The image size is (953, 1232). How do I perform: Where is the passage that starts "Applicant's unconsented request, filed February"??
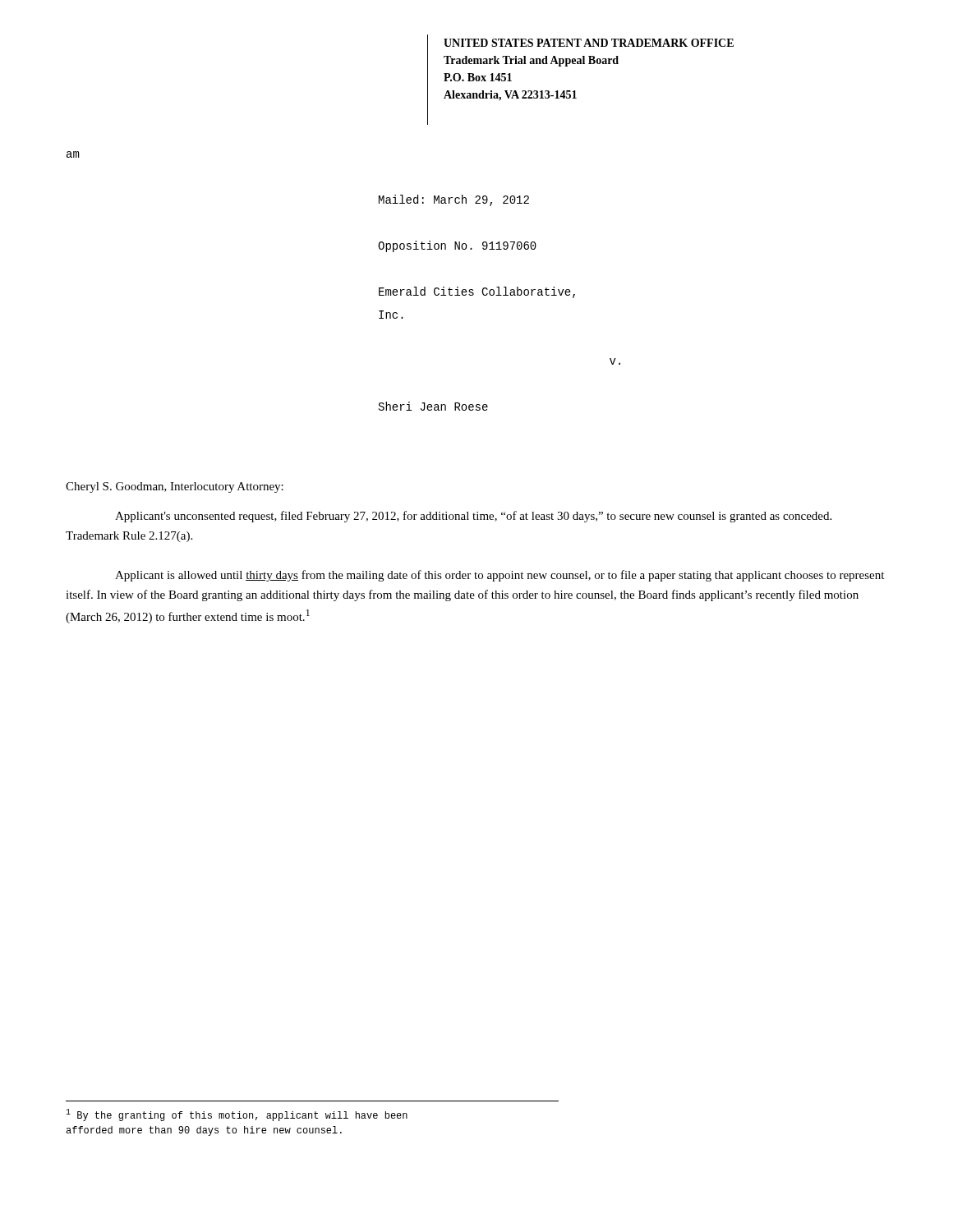click(476, 566)
